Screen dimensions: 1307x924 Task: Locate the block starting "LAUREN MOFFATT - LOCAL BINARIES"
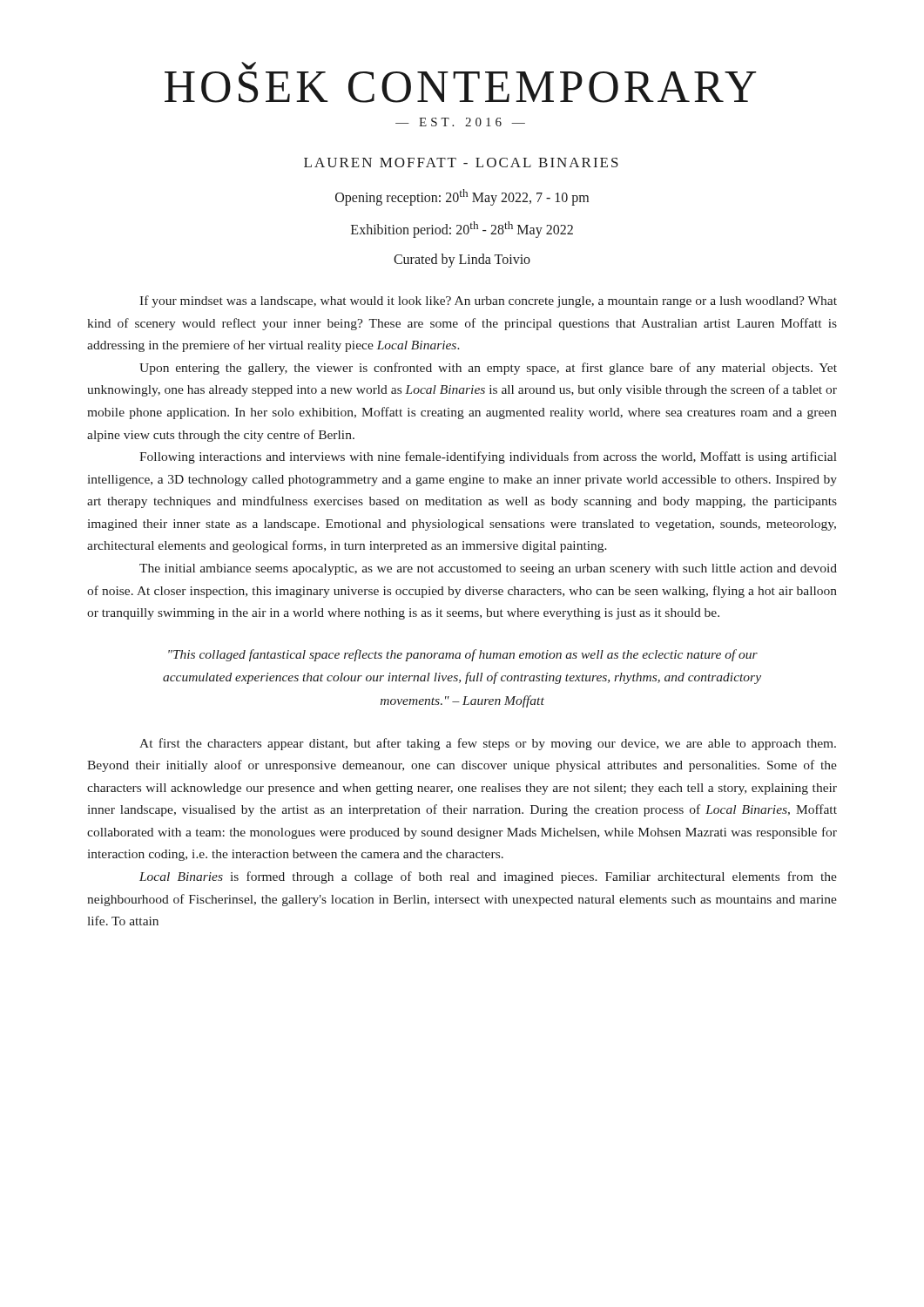tap(462, 162)
